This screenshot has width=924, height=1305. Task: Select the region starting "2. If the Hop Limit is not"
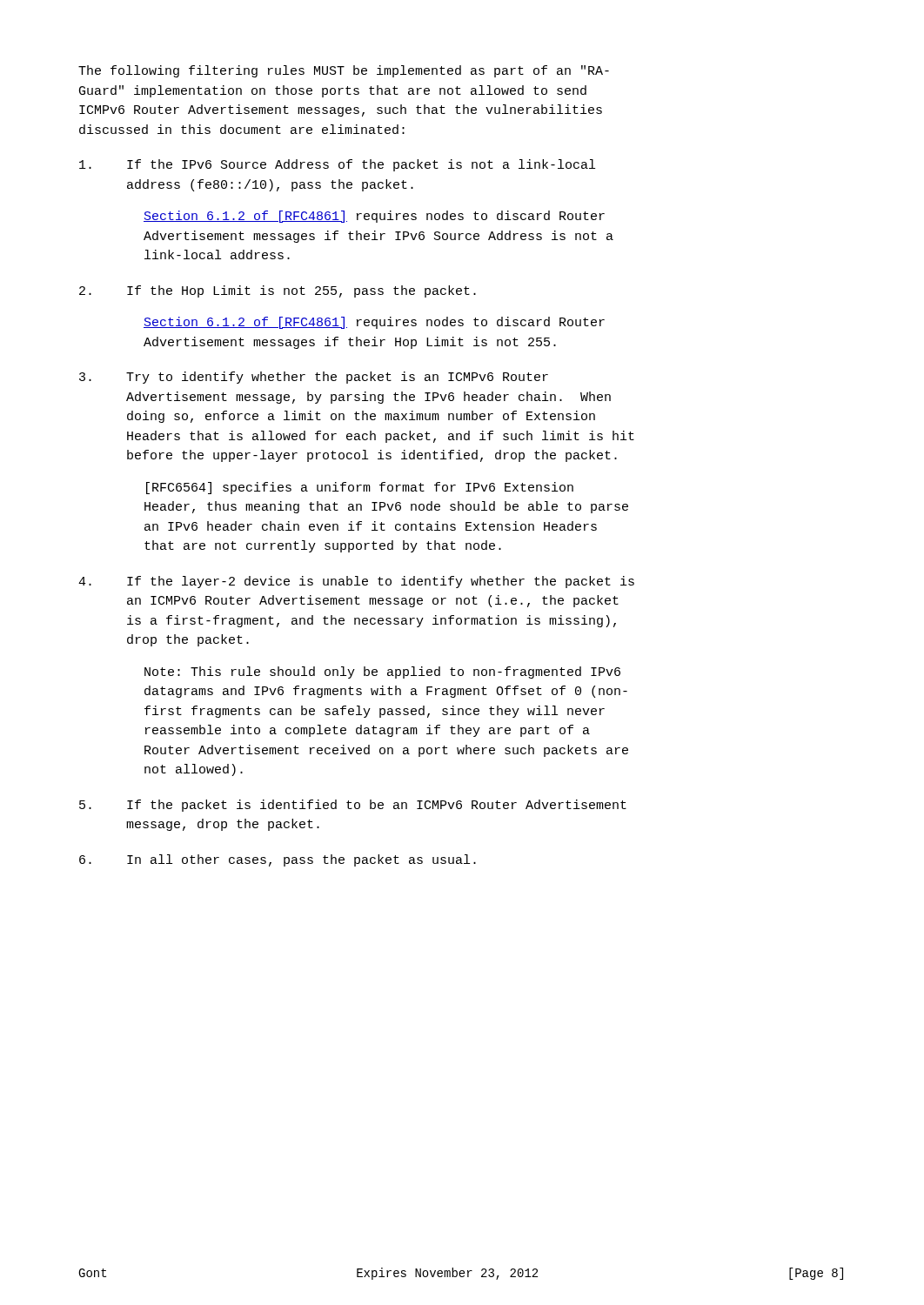[462, 318]
